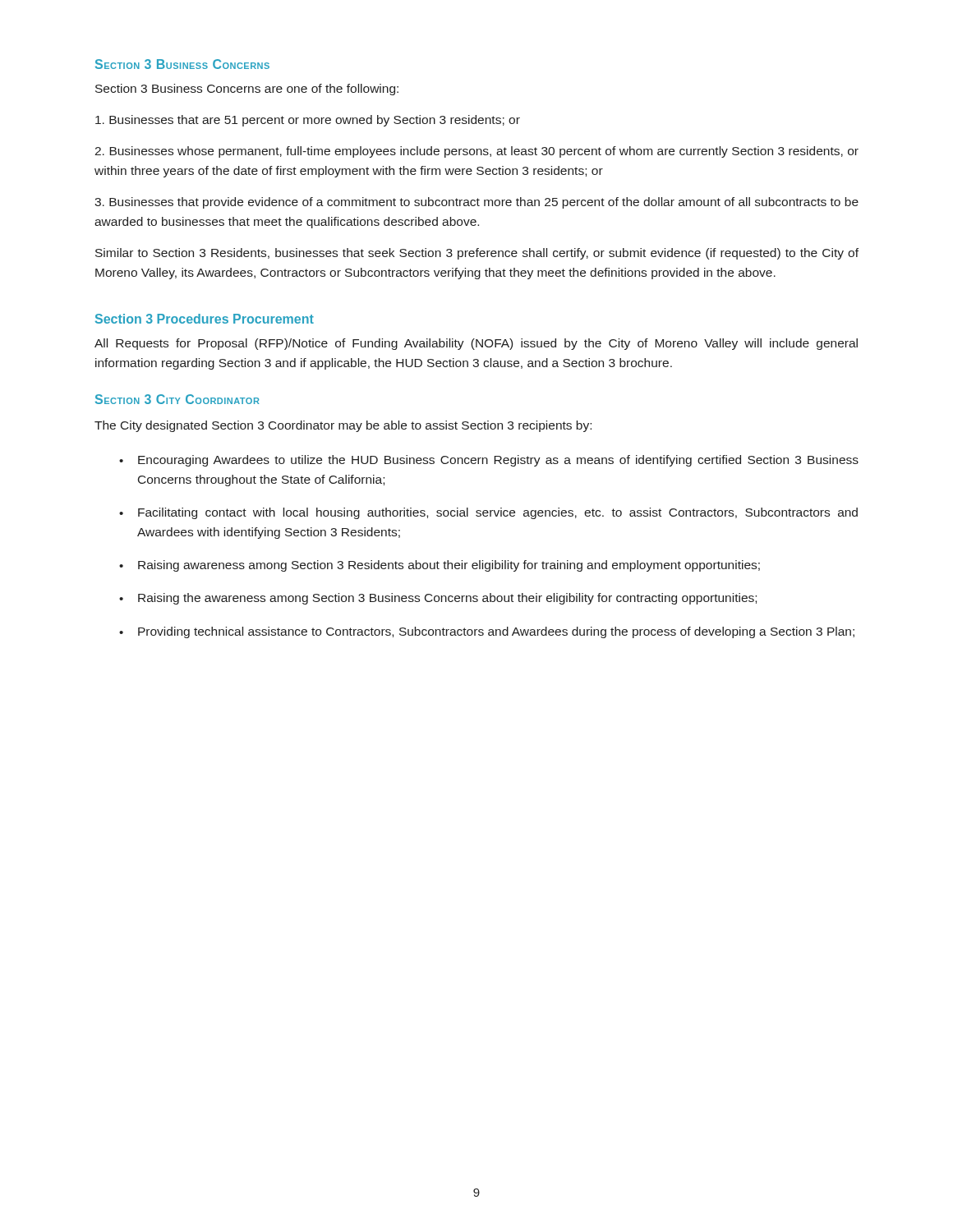Point to the block beginning "Businesses that are 51 percent"
Screen dimensions: 1232x953
[x=307, y=120]
